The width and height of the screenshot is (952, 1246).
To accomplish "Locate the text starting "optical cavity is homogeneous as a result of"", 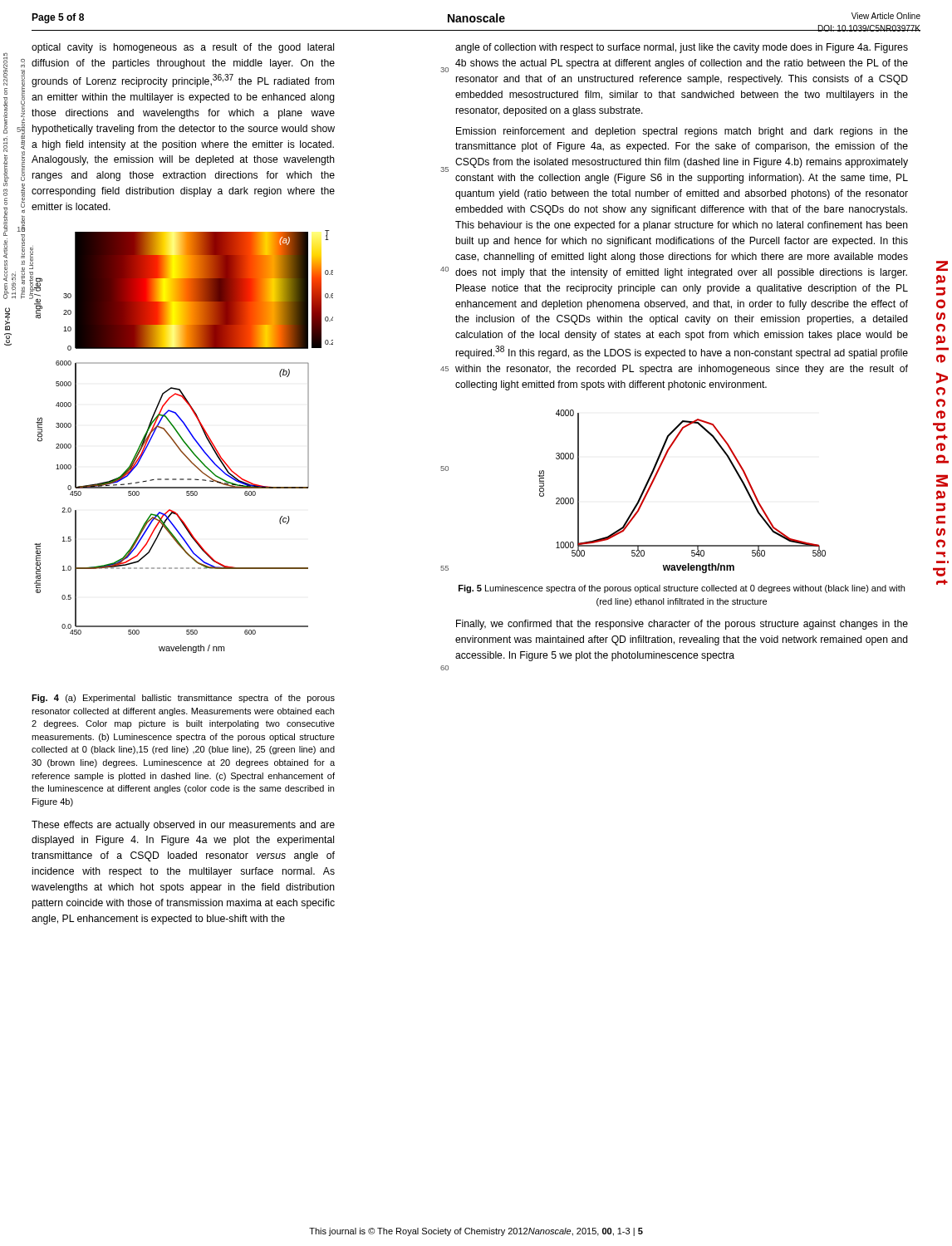I will [x=183, y=127].
